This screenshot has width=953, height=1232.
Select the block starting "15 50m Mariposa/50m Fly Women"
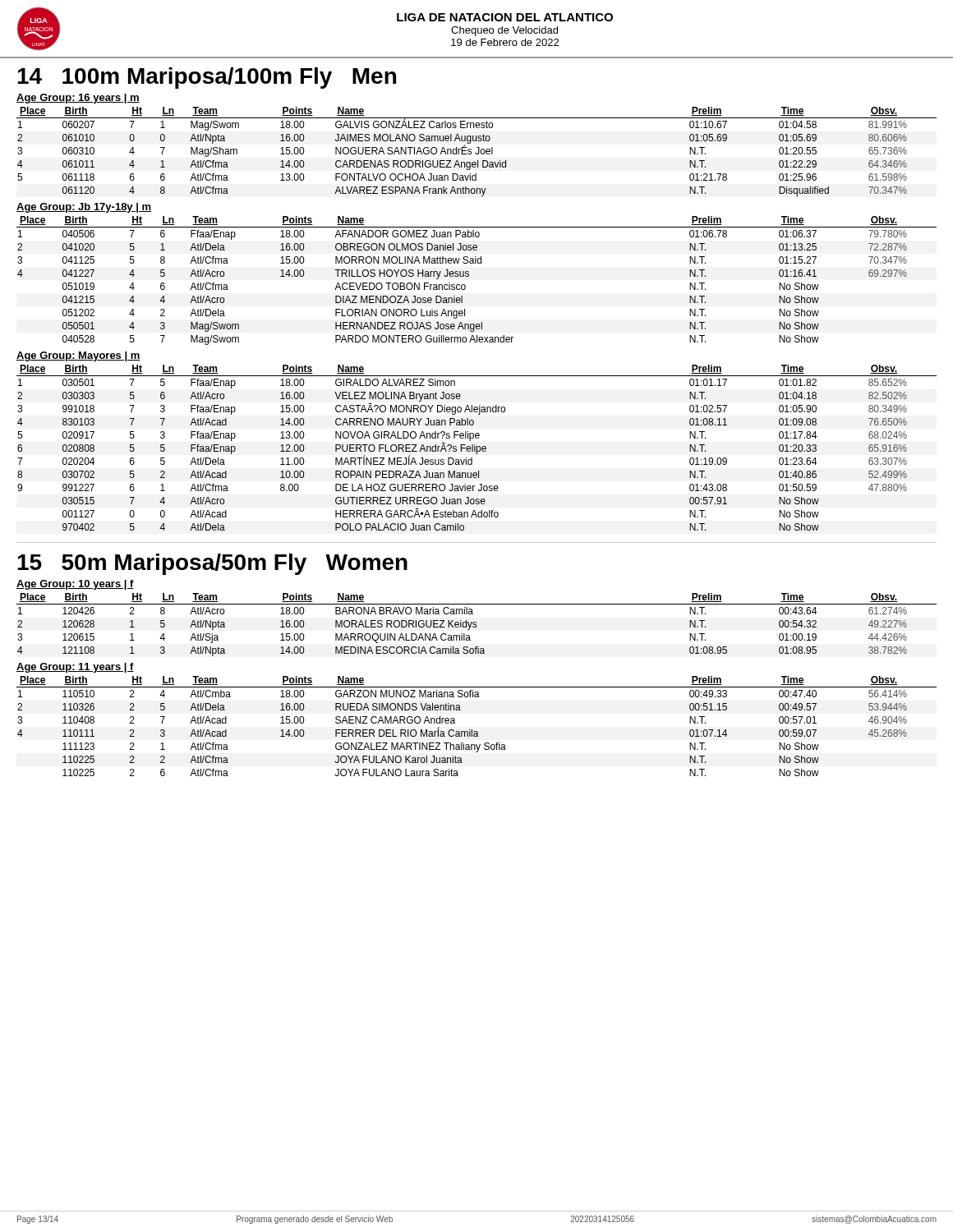212,562
